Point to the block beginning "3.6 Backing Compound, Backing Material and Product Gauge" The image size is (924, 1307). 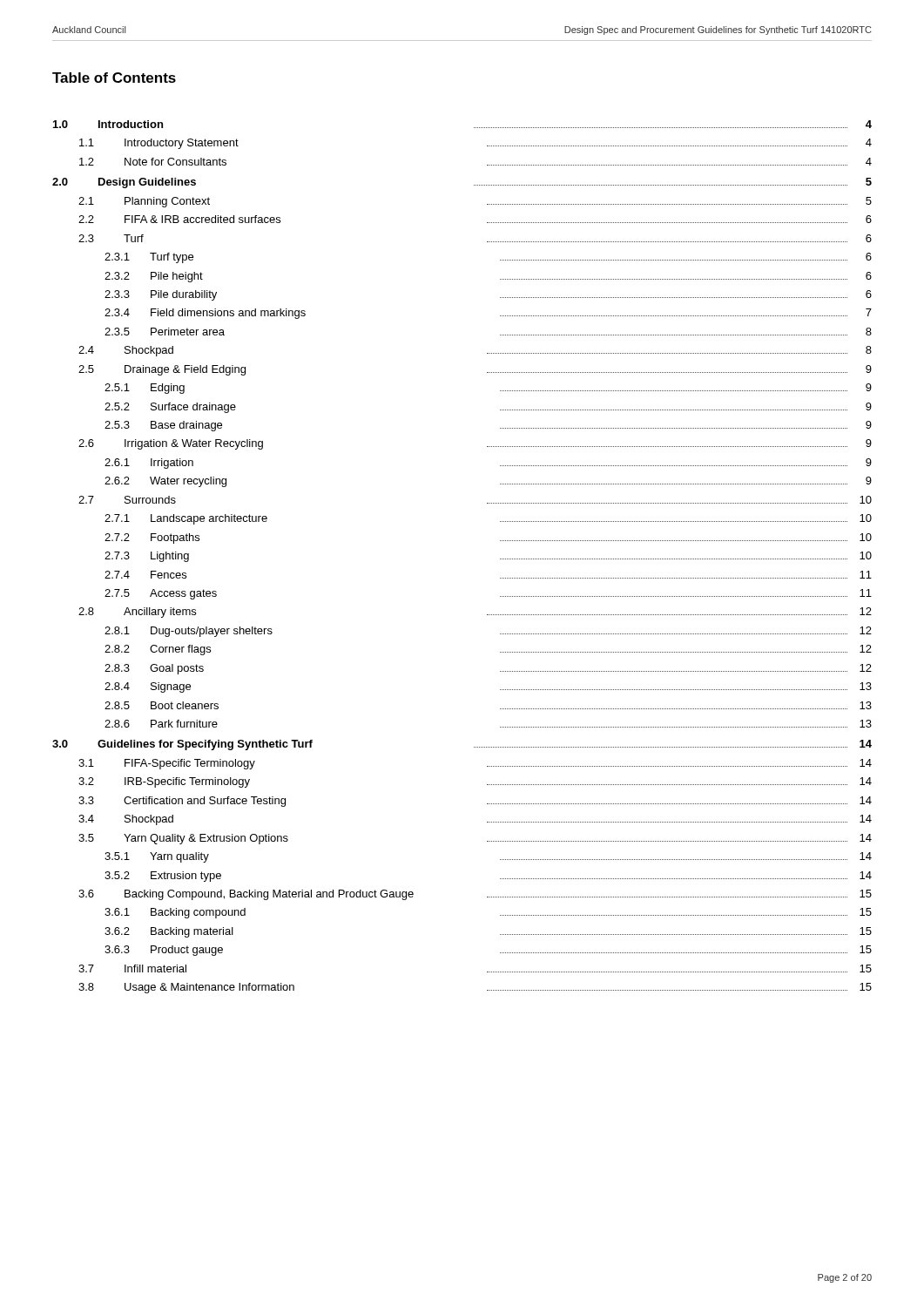[264, 894]
